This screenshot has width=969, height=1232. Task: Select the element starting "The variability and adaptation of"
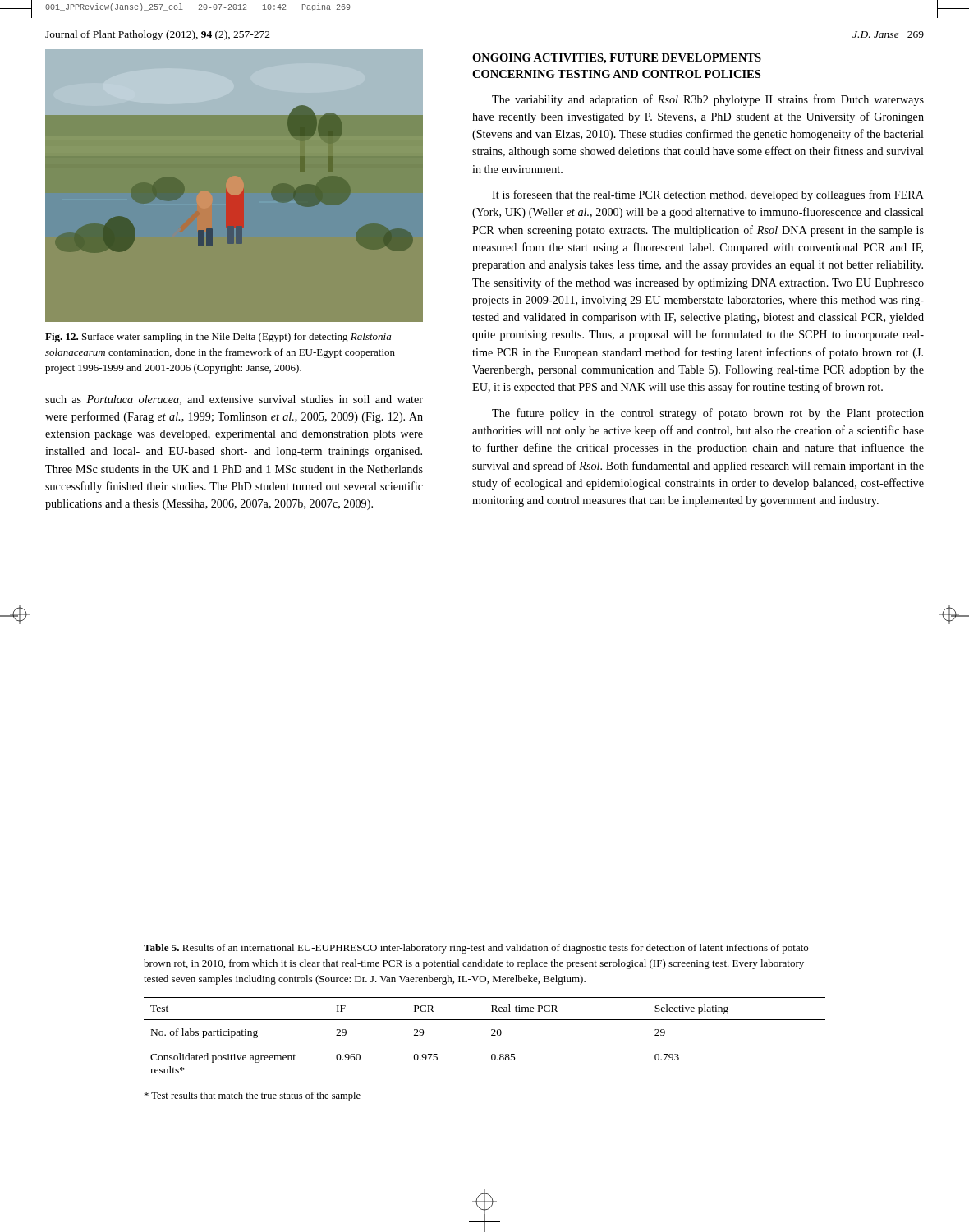[x=698, y=300]
